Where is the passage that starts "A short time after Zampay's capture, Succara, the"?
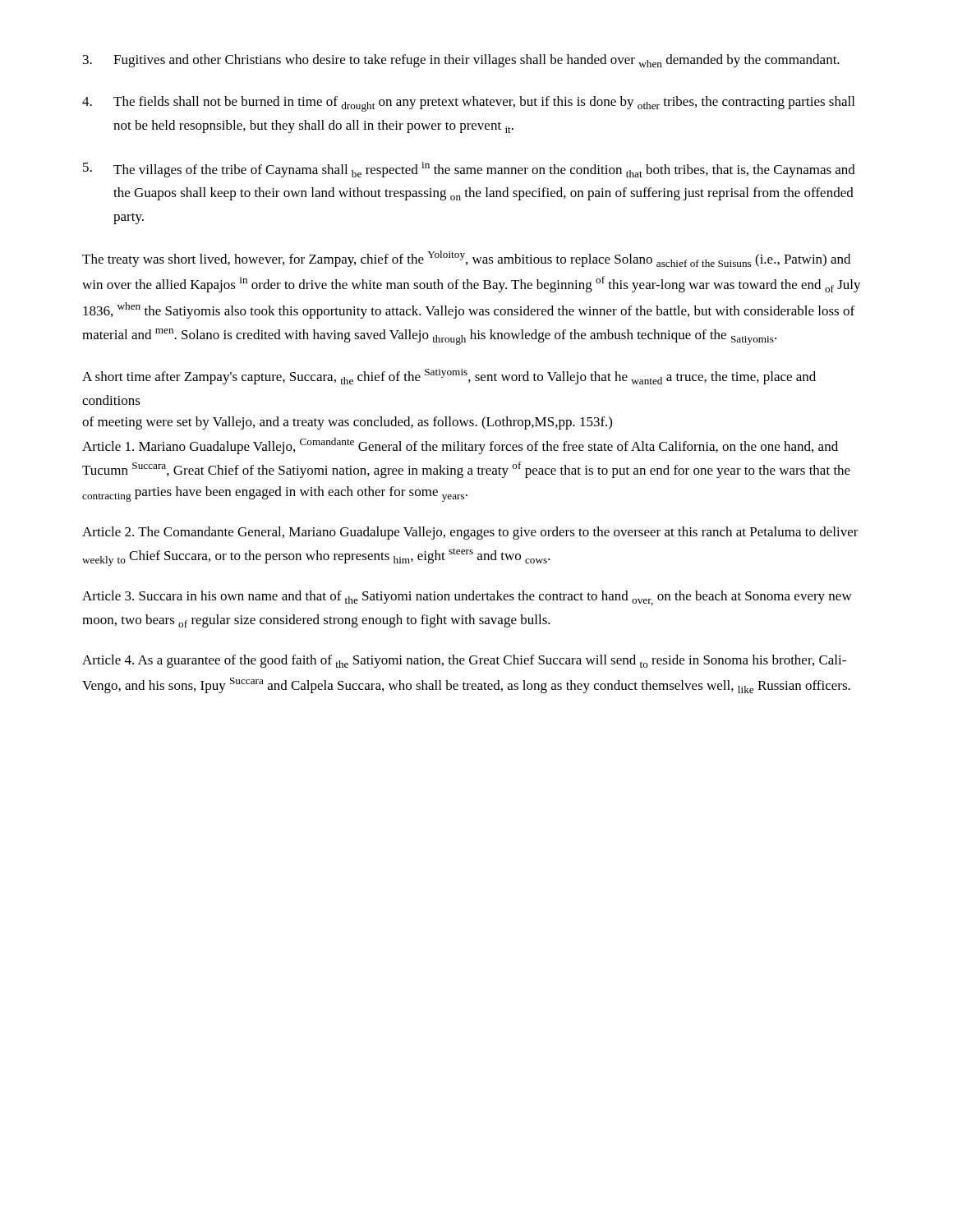Image resolution: width=953 pixels, height=1232 pixels. pos(466,434)
